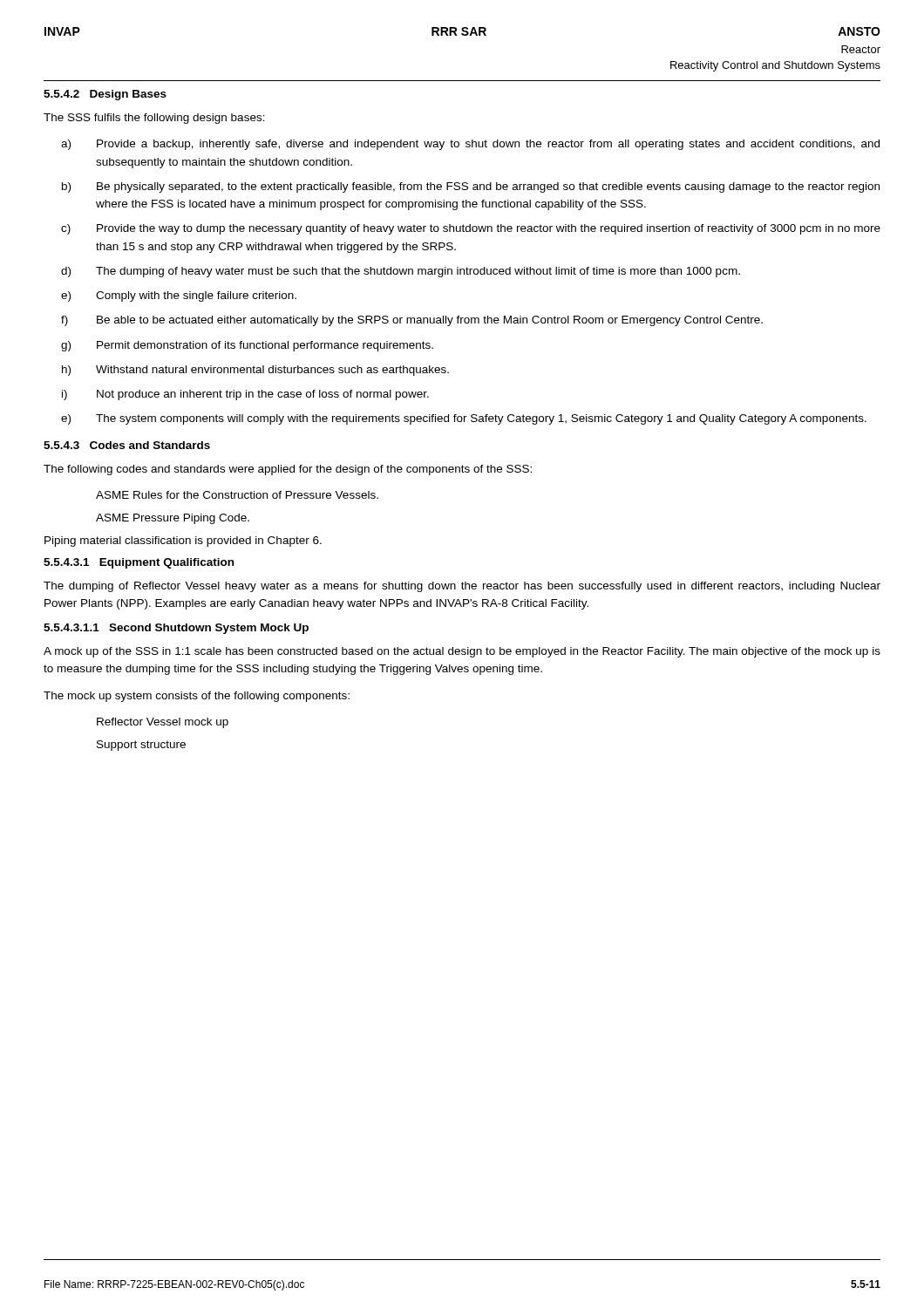924x1308 pixels.
Task: Find the block on this page that starts "ASME Pressure Piping"
Action: tap(173, 518)
